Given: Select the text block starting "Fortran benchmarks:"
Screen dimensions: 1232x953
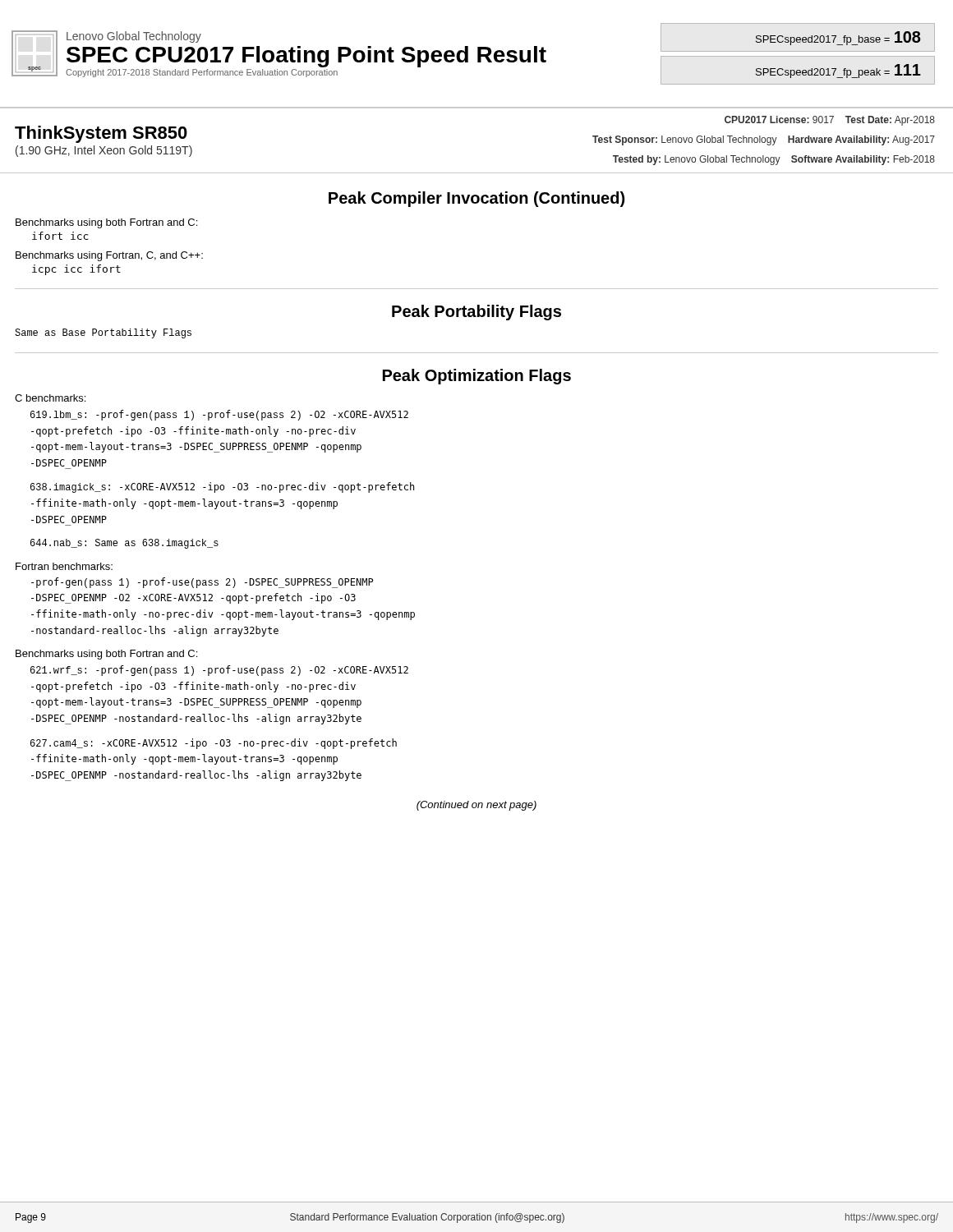Looking at the screenshot, I should pyautogui.click(x=64, y=566).
